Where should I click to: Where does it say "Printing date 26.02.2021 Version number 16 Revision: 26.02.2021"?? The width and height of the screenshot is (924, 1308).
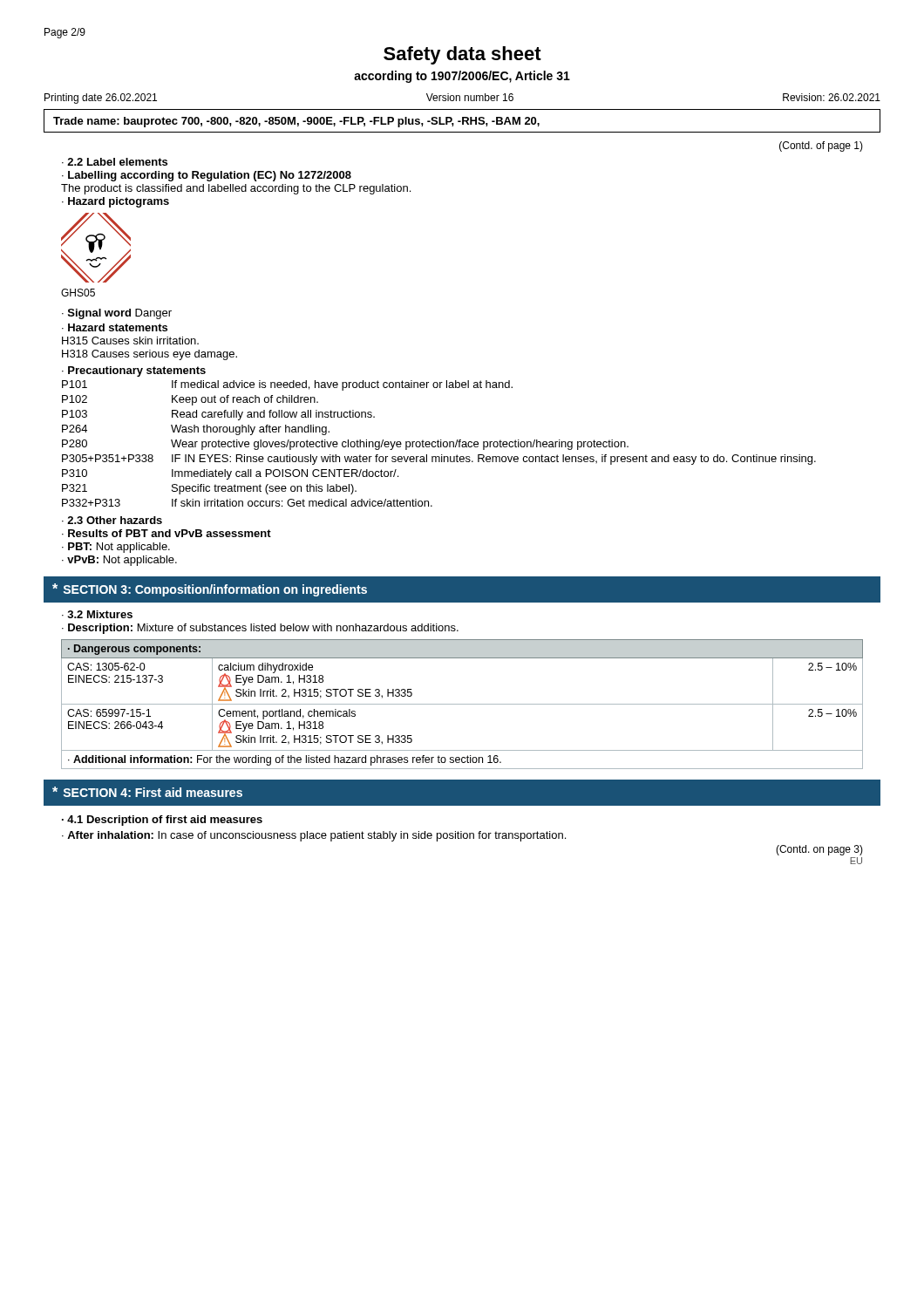click(x=462, y=97)
